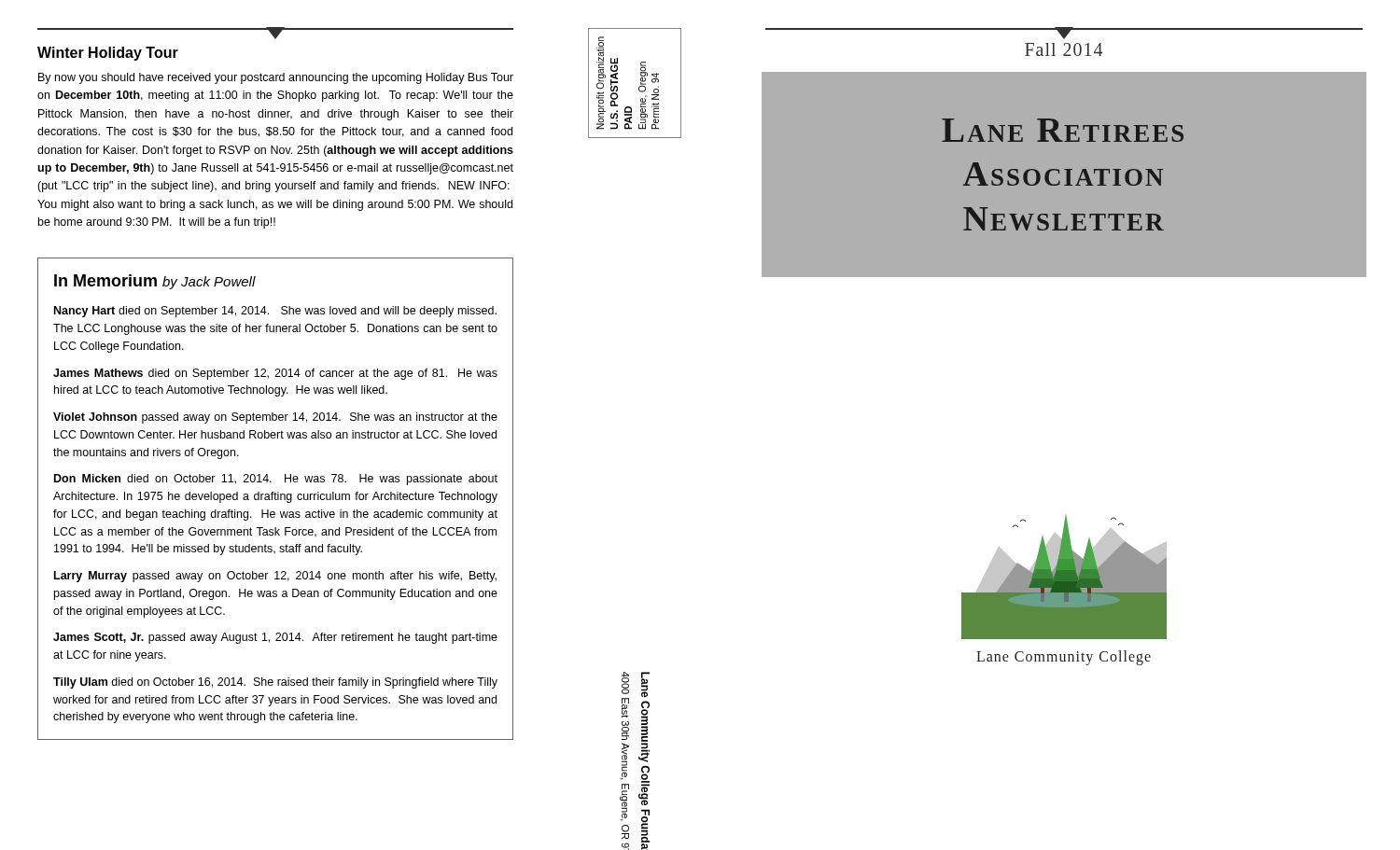Where does it say "Lane RetireesAssociationNewsletter"?
The image size is (1400, 850).
pyautogui.click(x=1064, y=174)
